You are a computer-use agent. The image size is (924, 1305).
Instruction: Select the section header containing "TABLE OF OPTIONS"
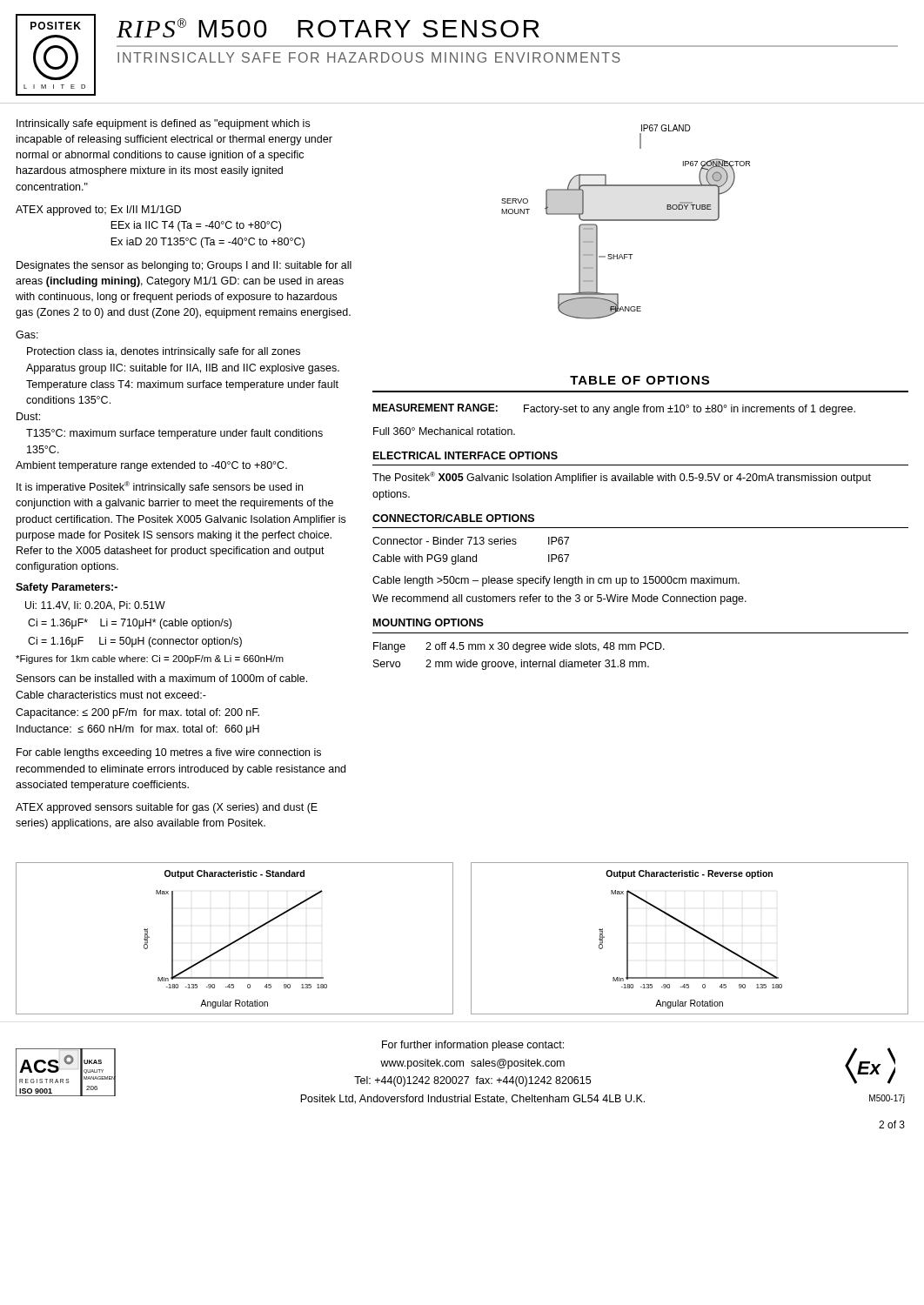click(x=640, y=380)
